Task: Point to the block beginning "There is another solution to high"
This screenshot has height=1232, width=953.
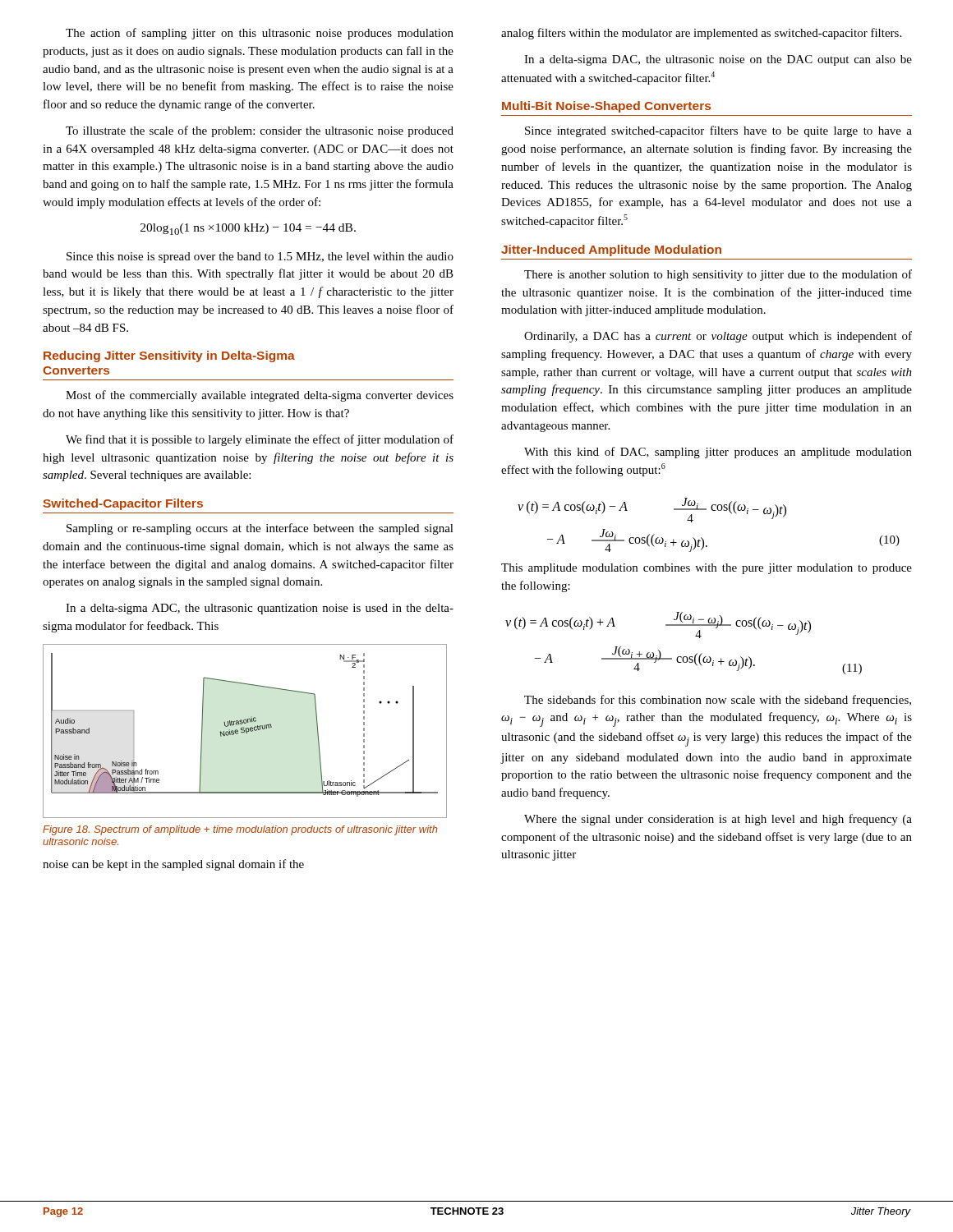Action: tap(707, 293)
